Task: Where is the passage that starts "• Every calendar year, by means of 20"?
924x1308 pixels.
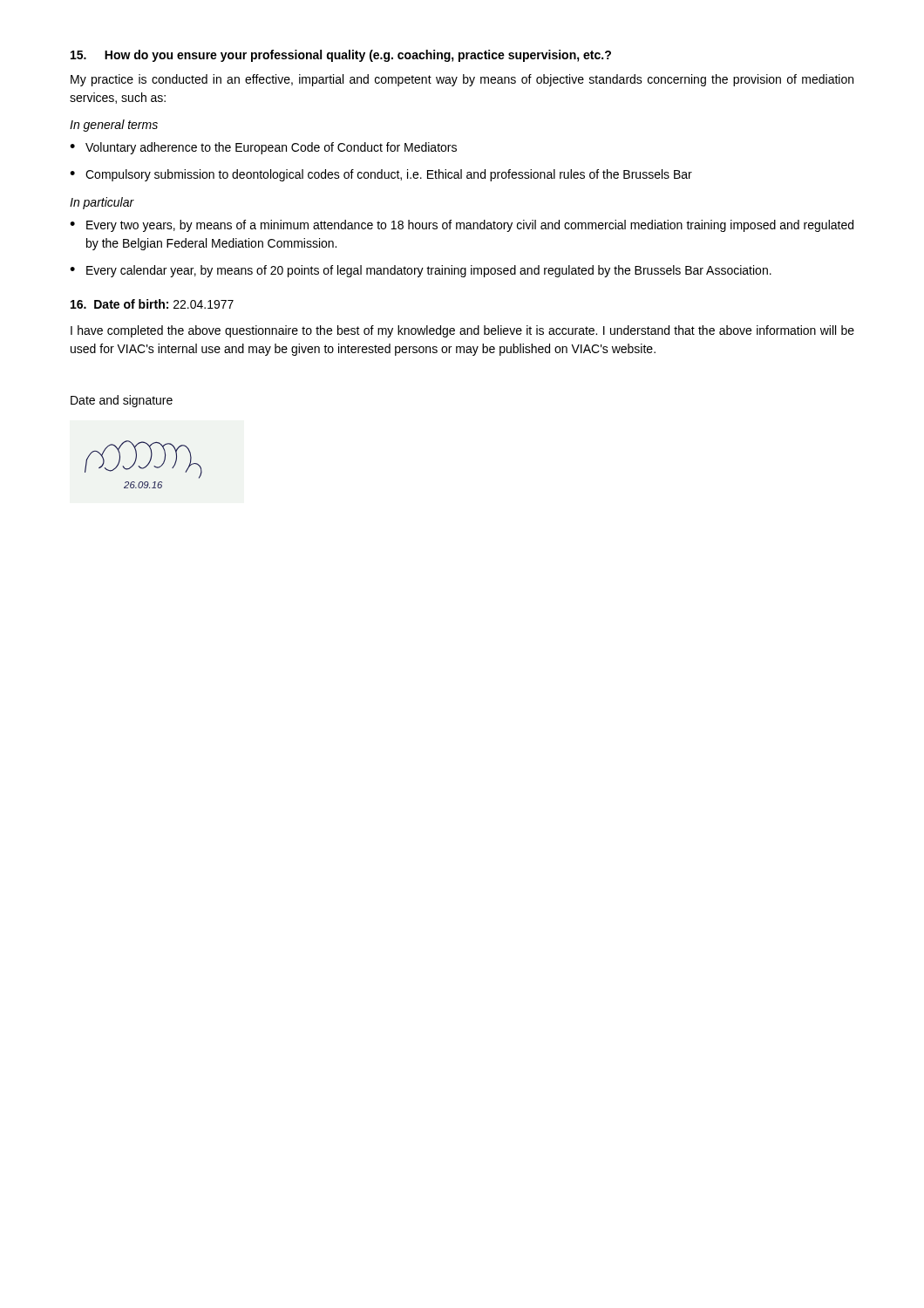Action: 462,271
